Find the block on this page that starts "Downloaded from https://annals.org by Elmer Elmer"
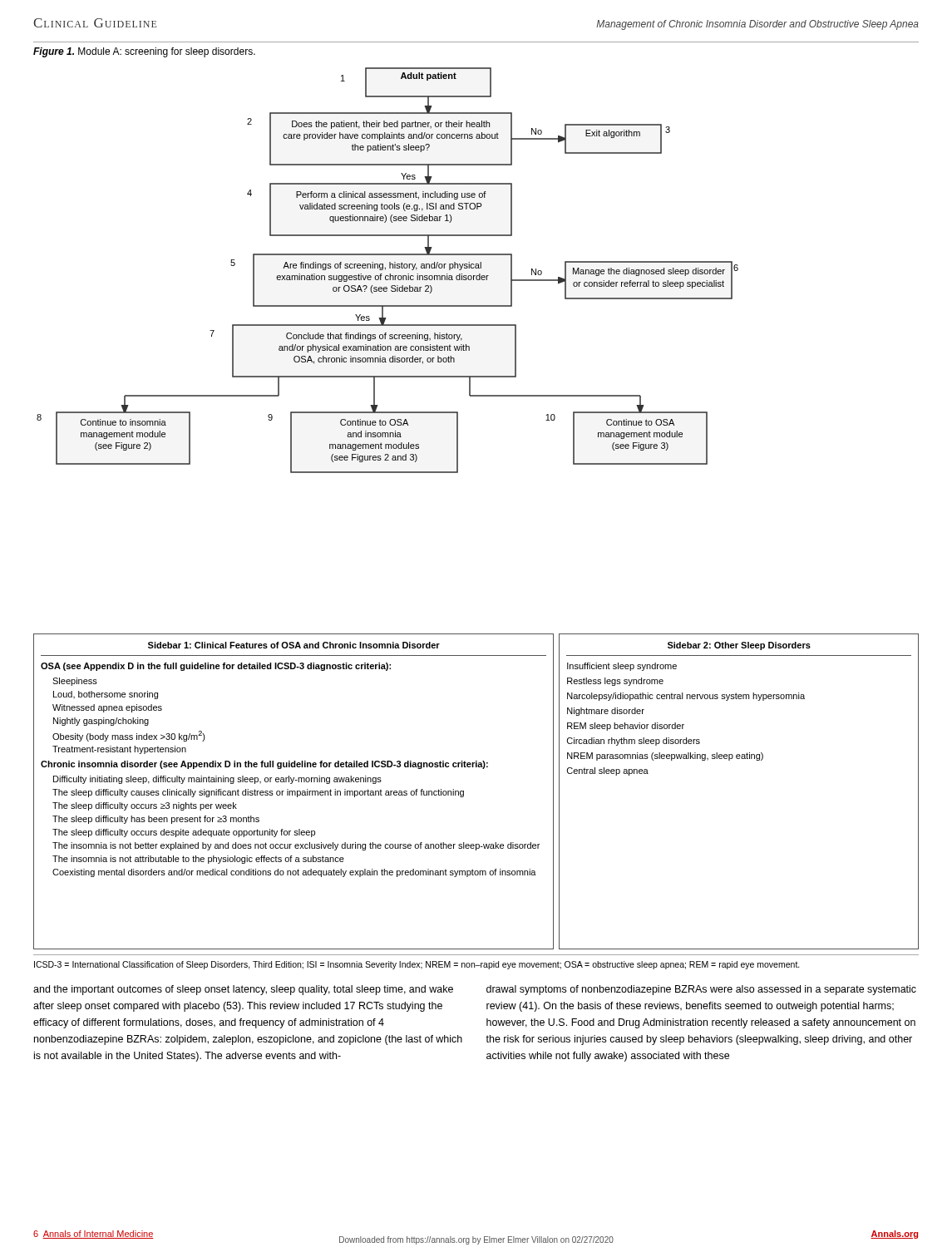952x1247 pixels. (x=476, y=1240)
